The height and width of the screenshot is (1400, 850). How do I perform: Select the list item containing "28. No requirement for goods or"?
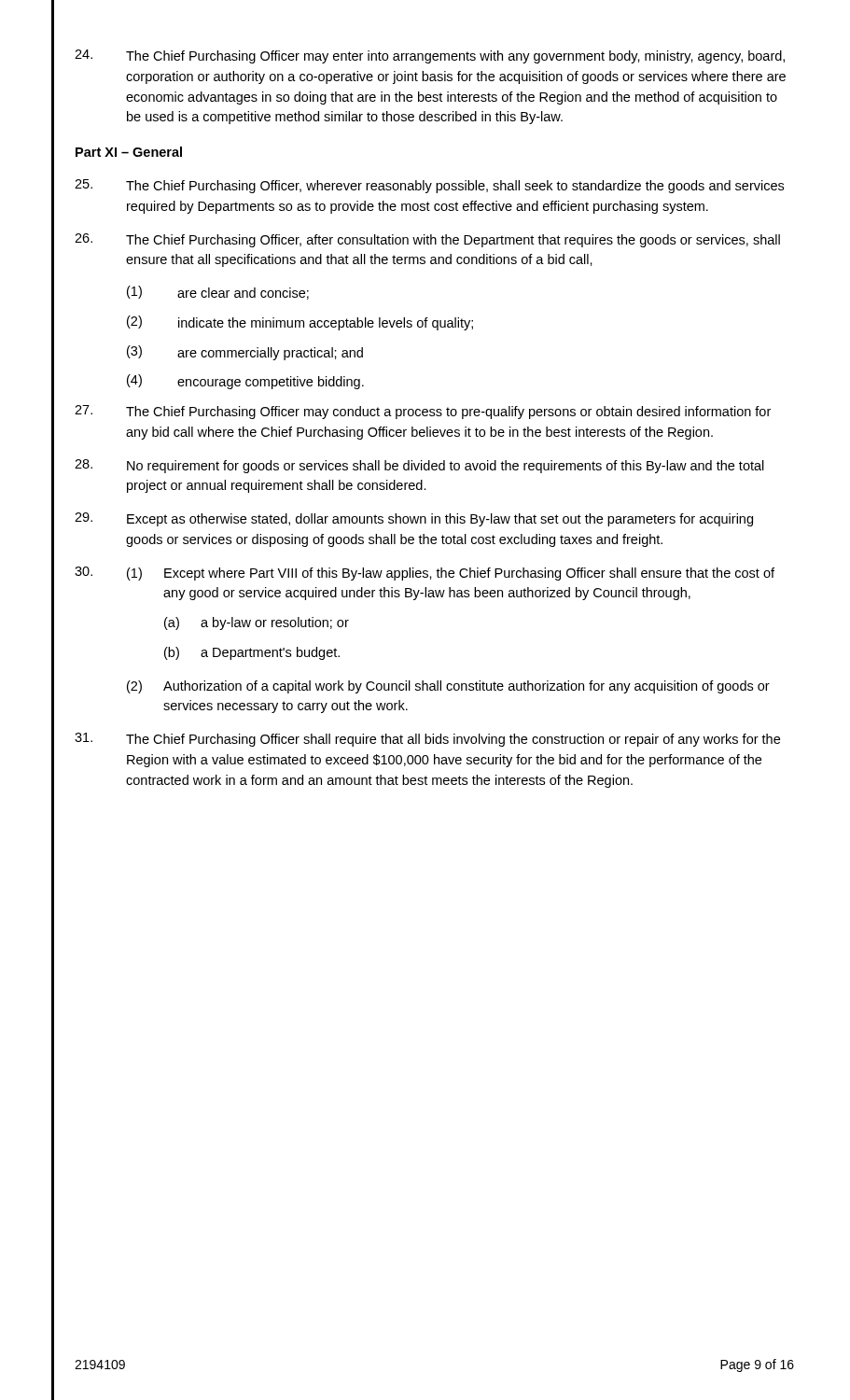point(434,476)
